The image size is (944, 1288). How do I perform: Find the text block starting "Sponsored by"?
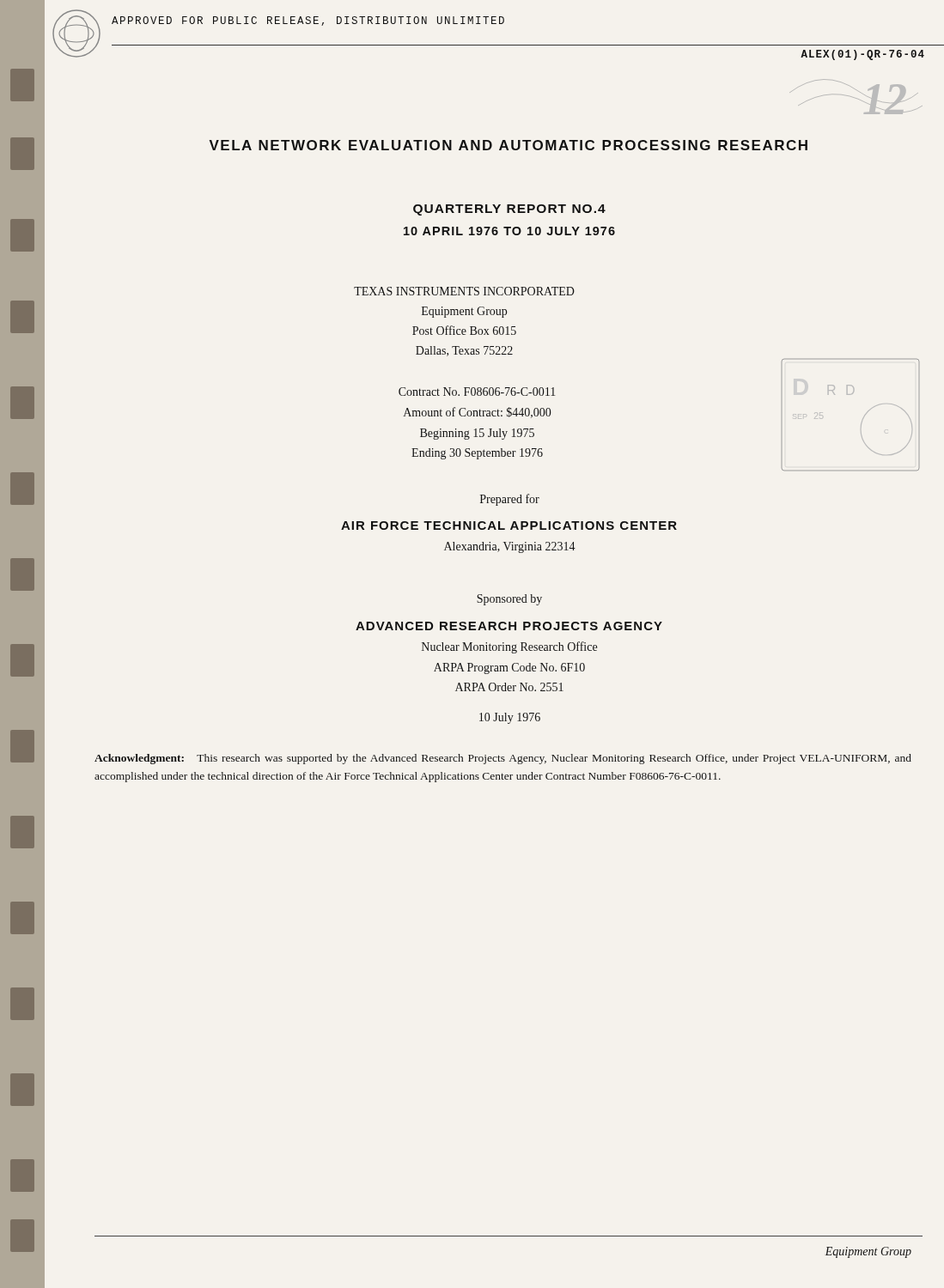509,599
